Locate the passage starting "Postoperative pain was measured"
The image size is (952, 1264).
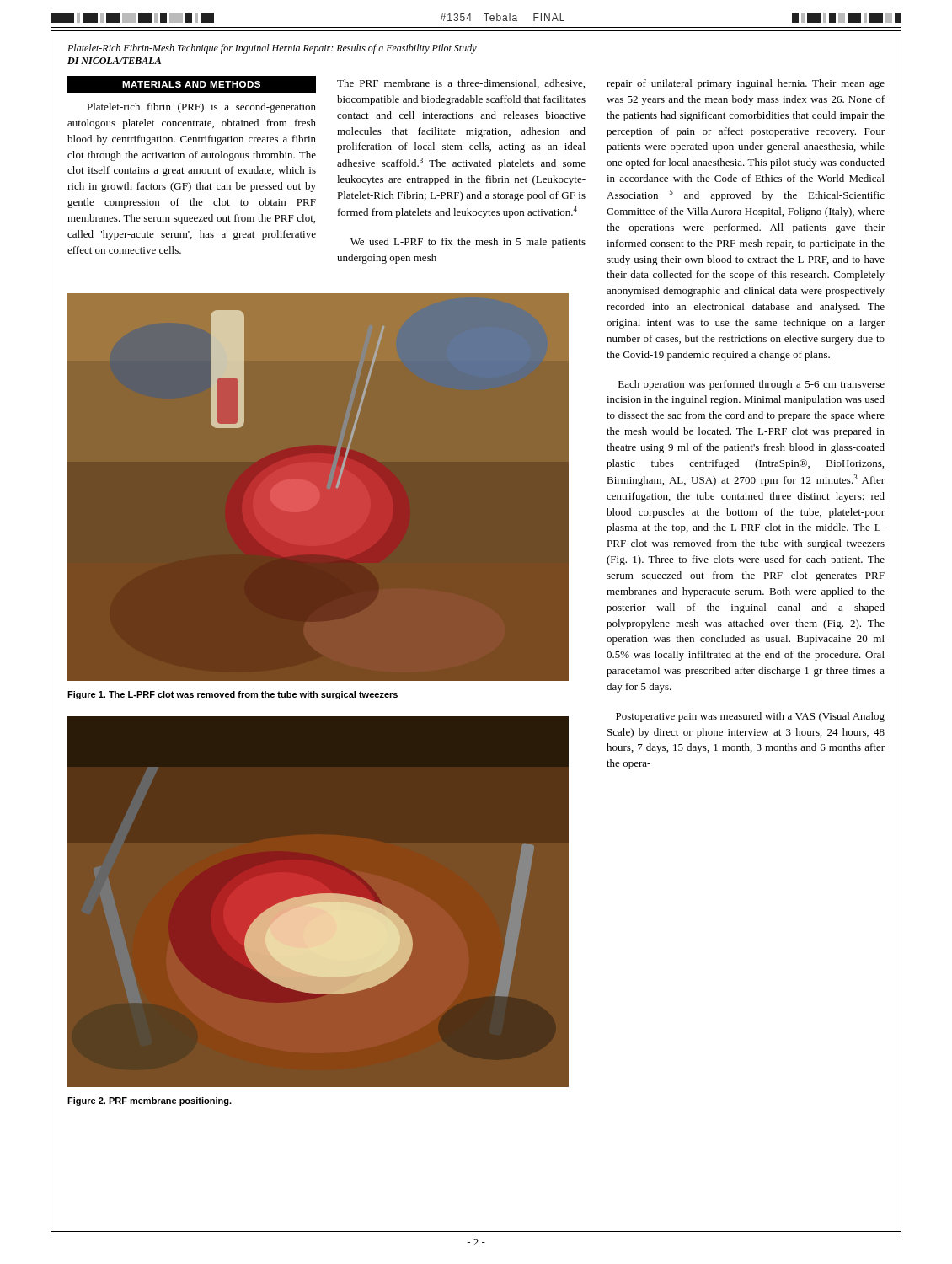pyautogui.click(x=746, y=739)
